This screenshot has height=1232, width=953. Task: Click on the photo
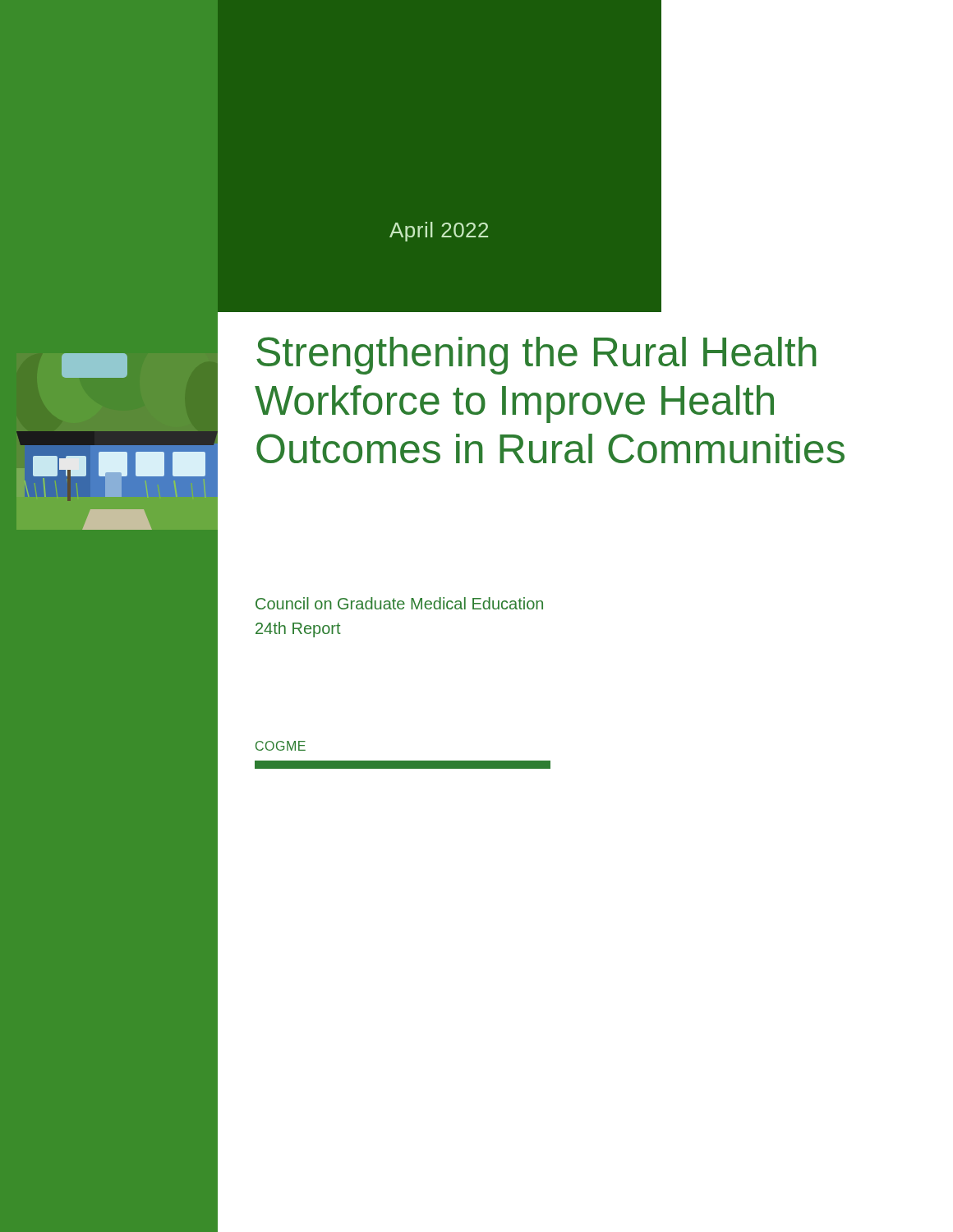point(117,441)
